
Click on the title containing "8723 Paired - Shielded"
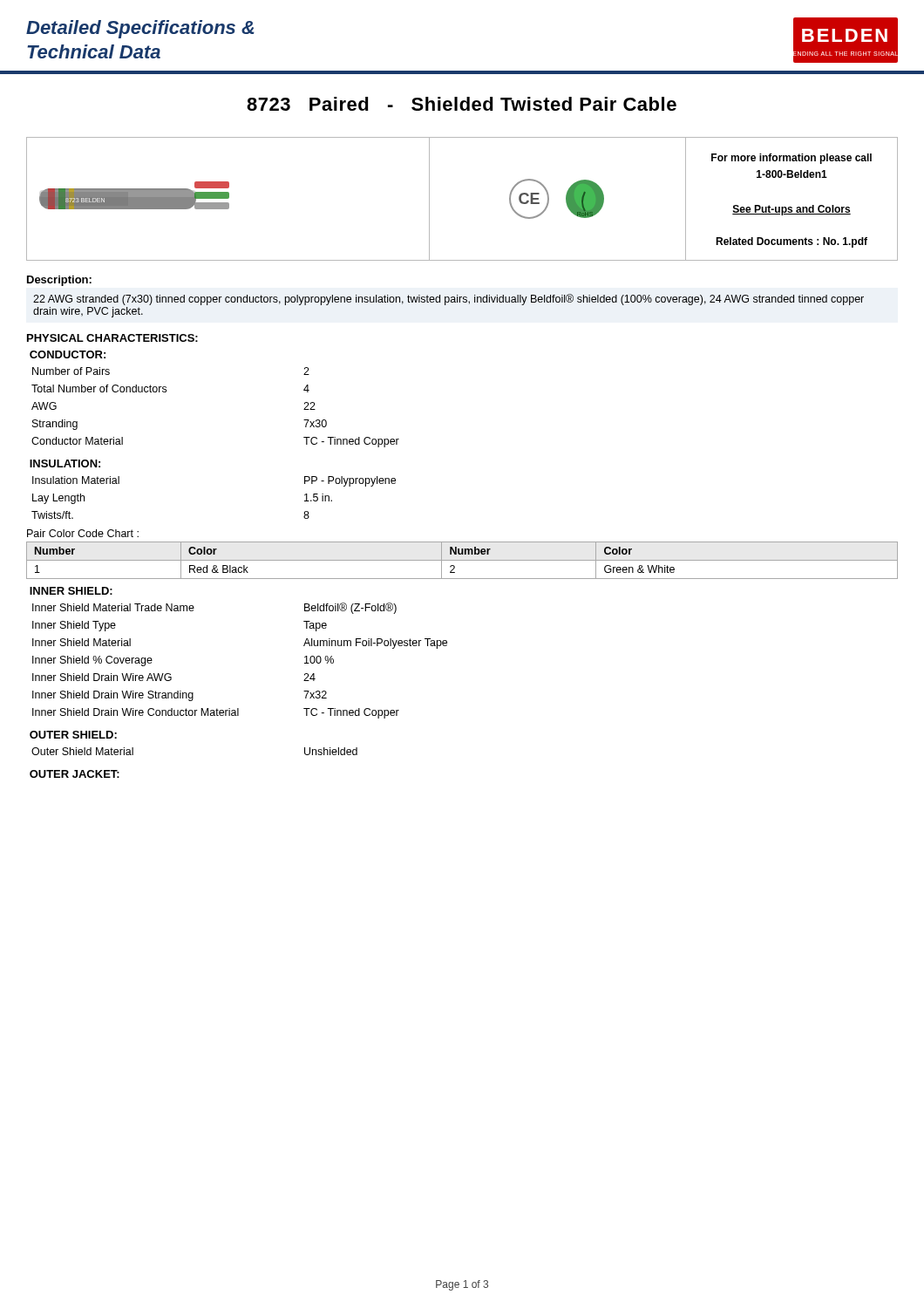click(462, 104)
